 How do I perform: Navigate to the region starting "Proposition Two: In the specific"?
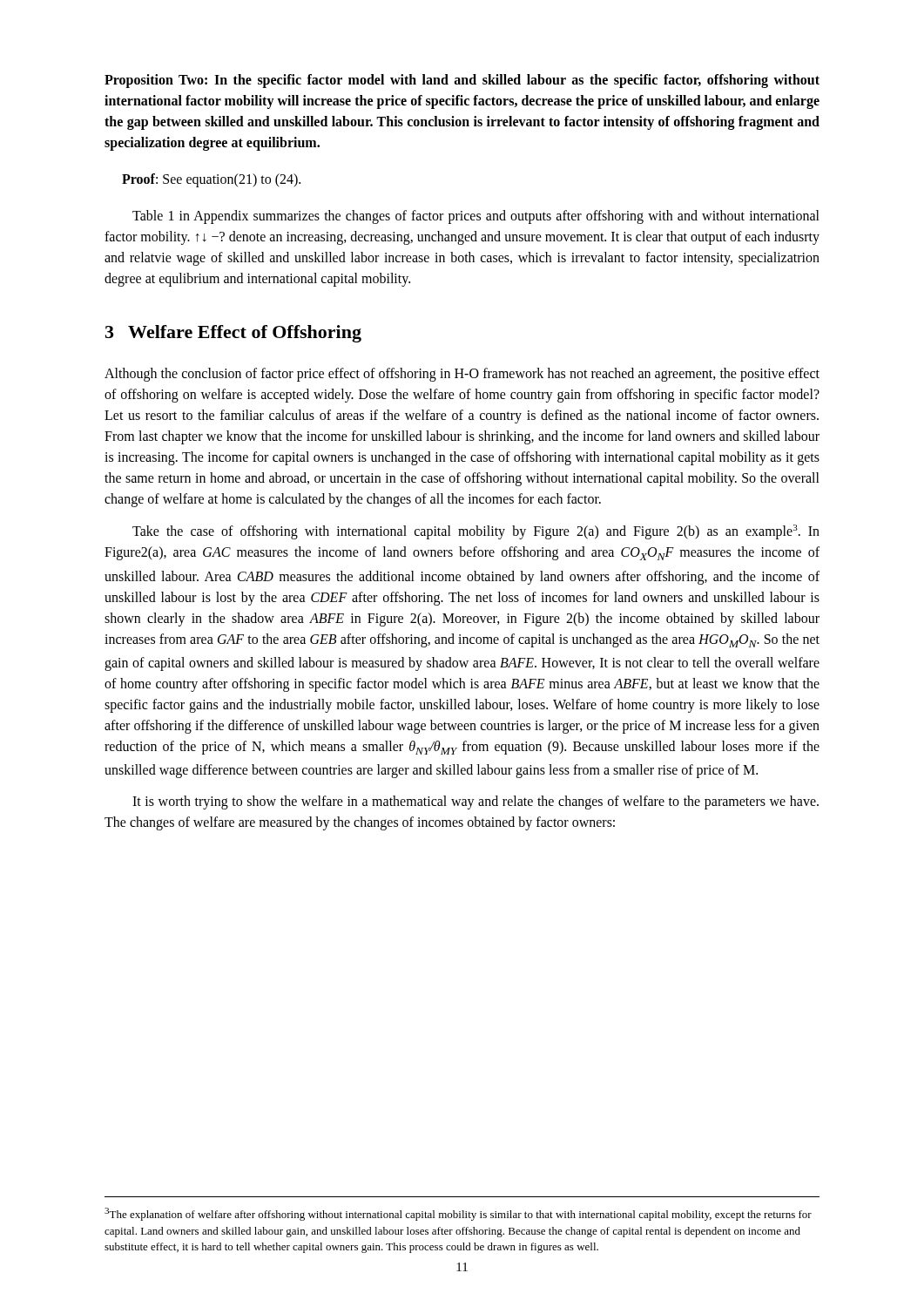pos(462,111)
